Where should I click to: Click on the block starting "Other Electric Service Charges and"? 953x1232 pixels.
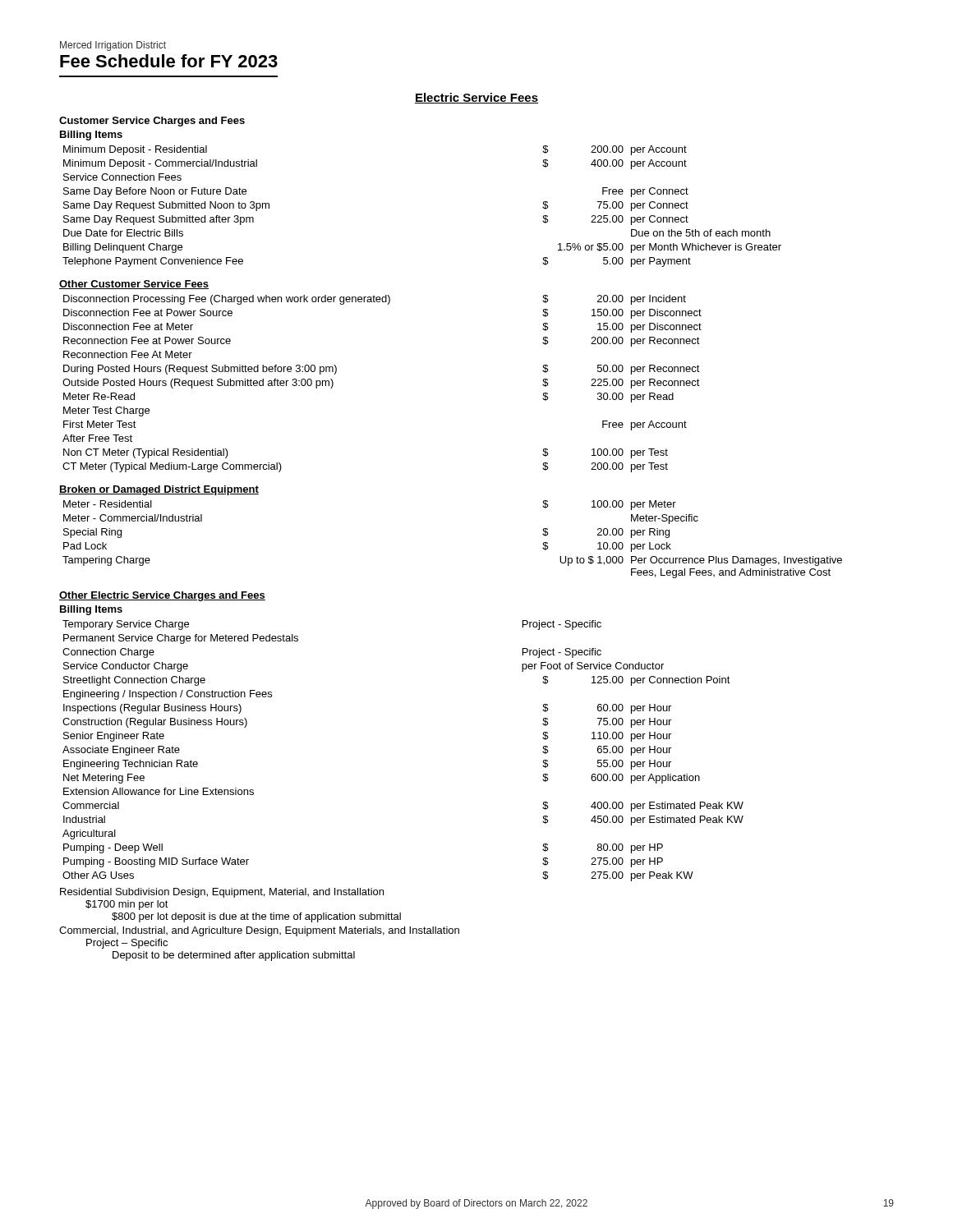click(162, 595)
